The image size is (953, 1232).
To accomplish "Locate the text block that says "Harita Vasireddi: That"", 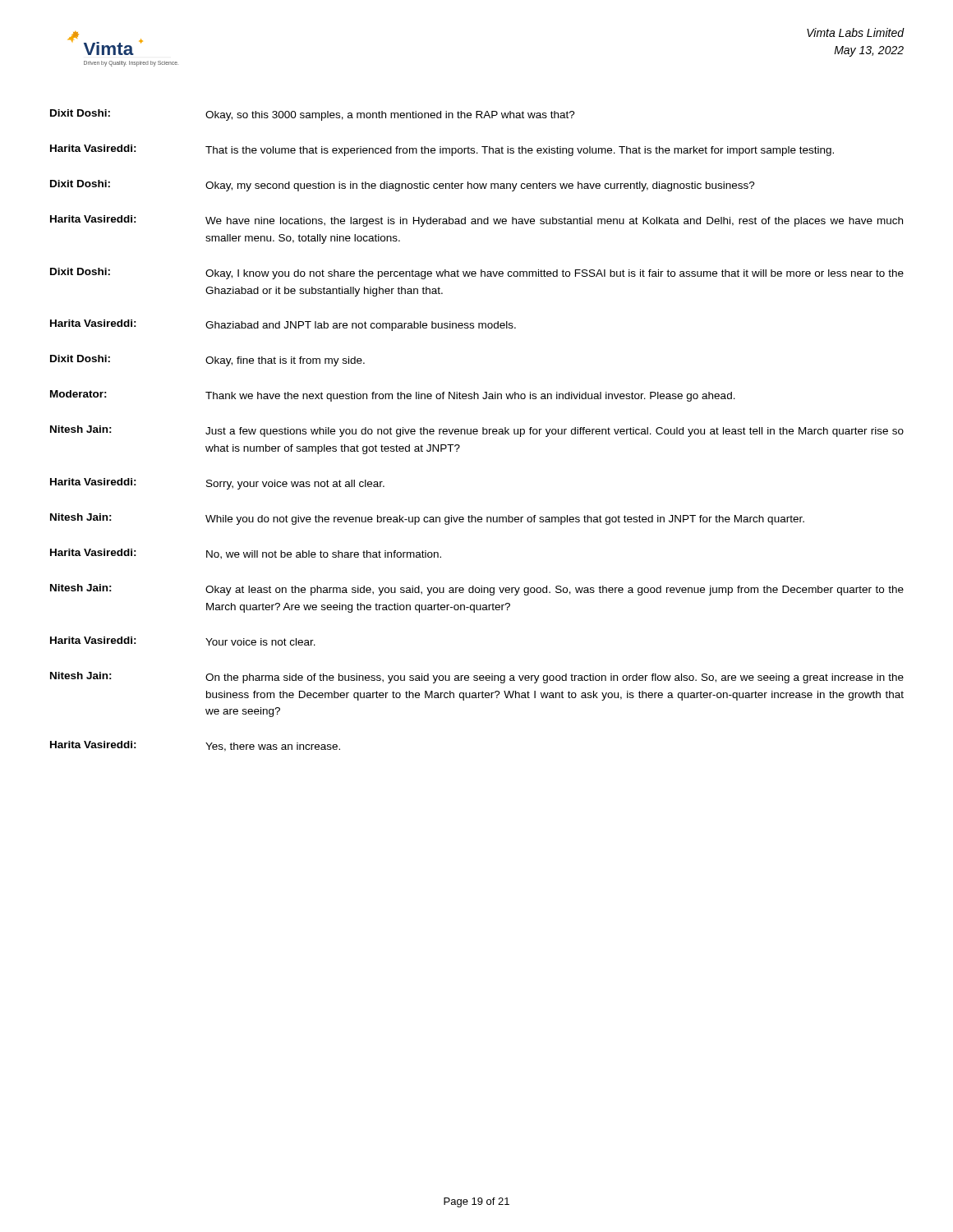I will pyautogui.click(x=476, y=151).
